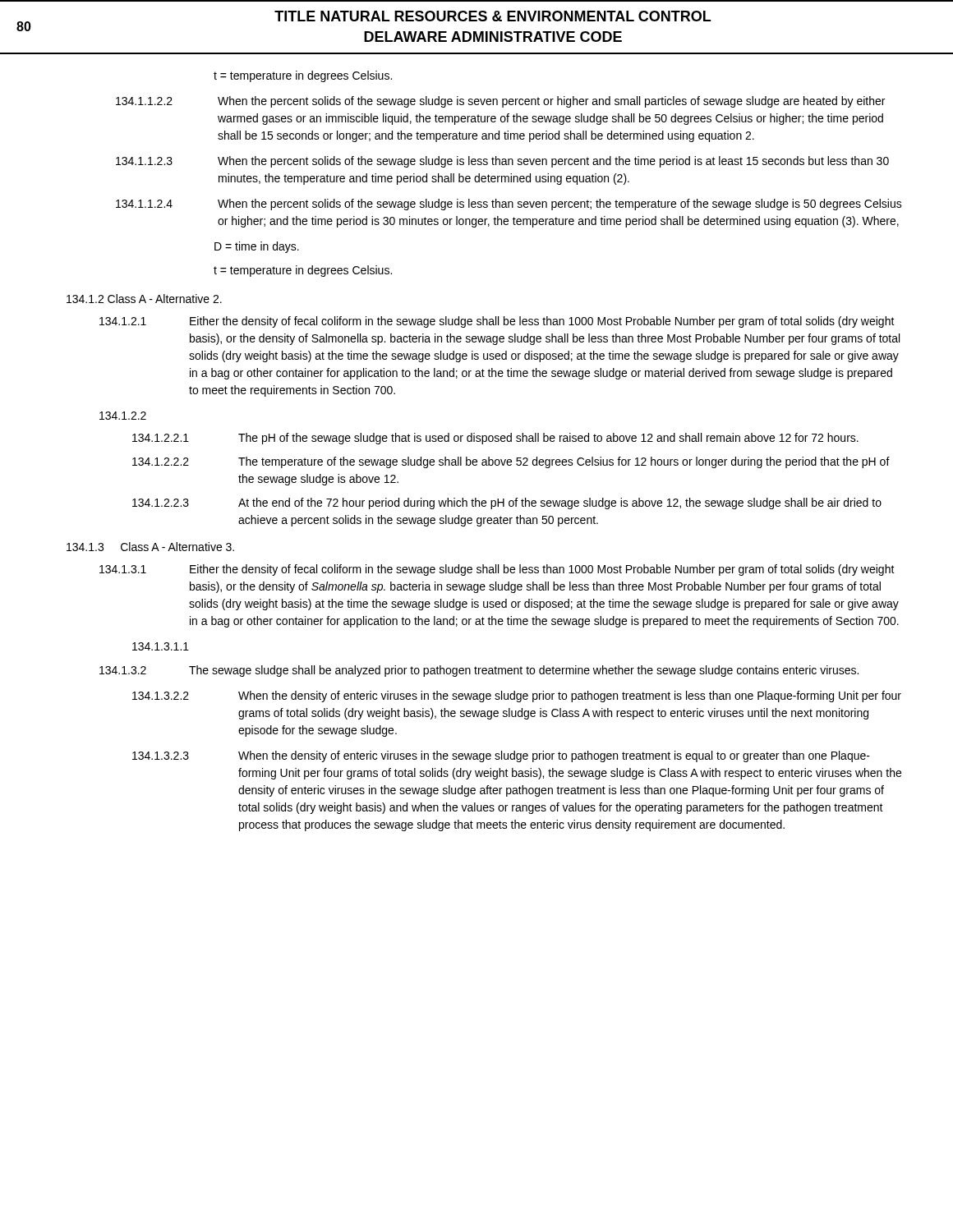Point to the block beginning "1.1.2.2 When the percent solids of the sewage"
This screenshot has width=953, height=1232.
pyautogui.click(x=509, y=119)
